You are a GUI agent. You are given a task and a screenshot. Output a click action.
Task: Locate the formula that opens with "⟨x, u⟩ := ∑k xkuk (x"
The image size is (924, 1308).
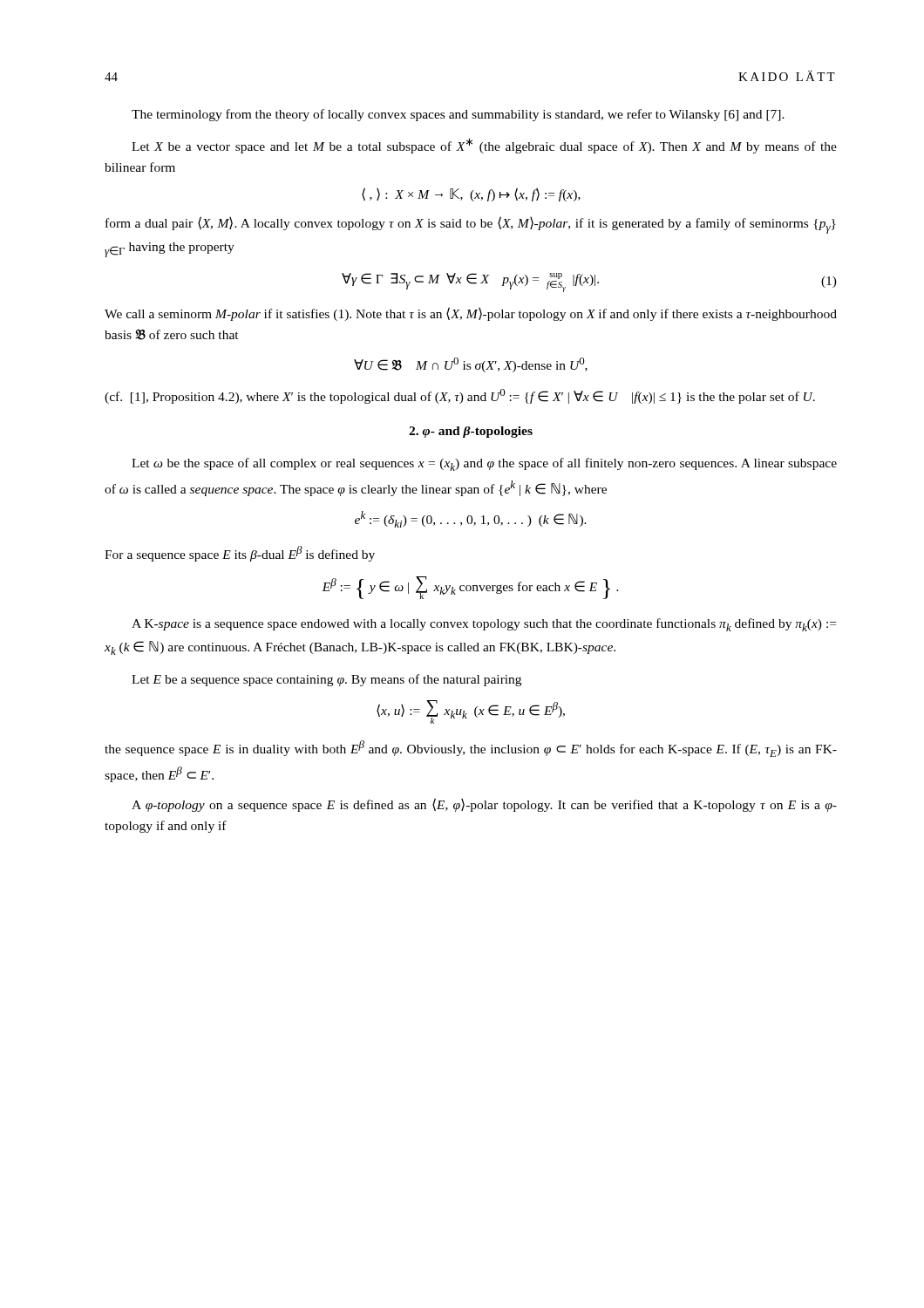click(x=471, y=712)
